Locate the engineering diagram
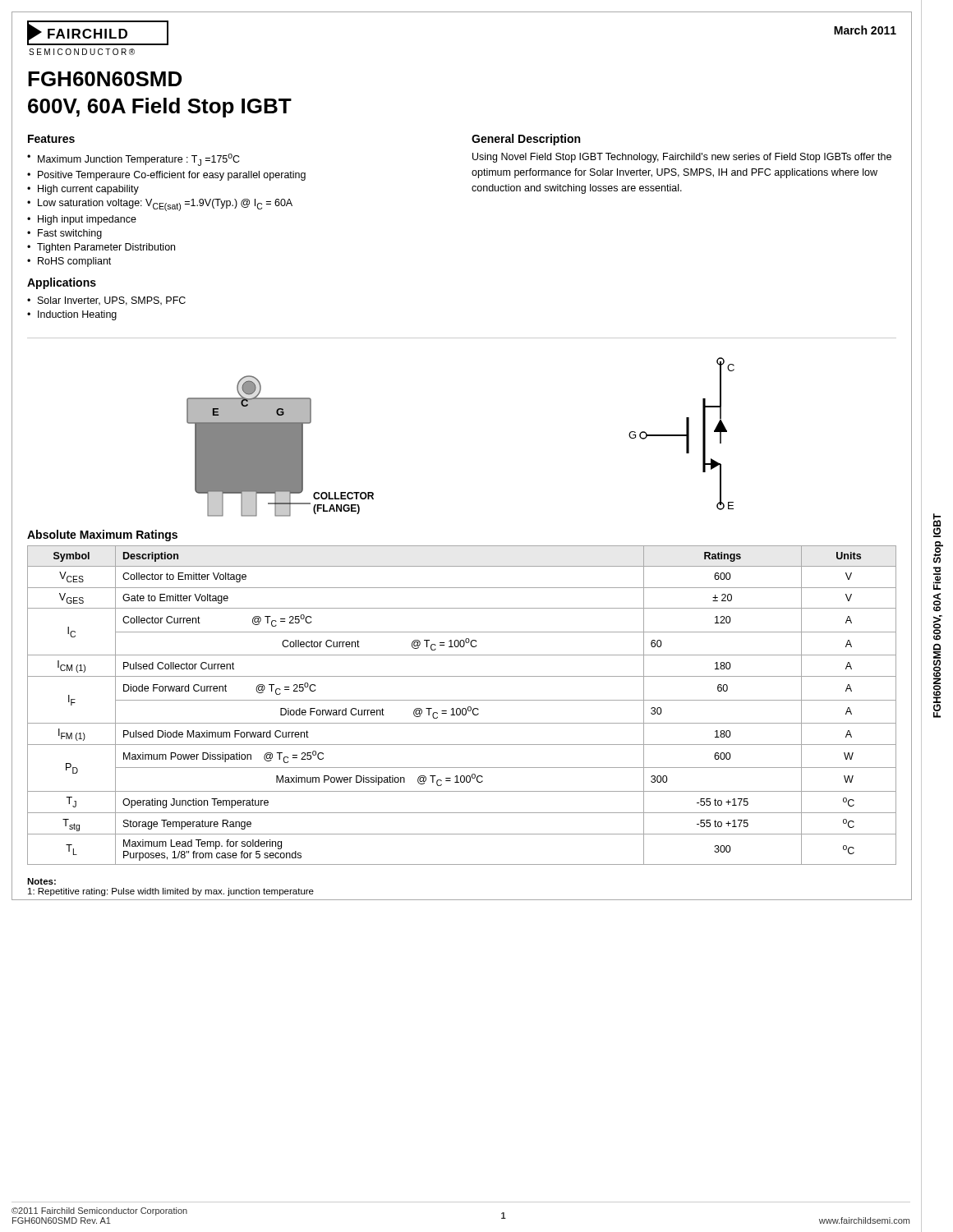The width and height of the screenshot is (953, 1232). [x=261, y=437]
